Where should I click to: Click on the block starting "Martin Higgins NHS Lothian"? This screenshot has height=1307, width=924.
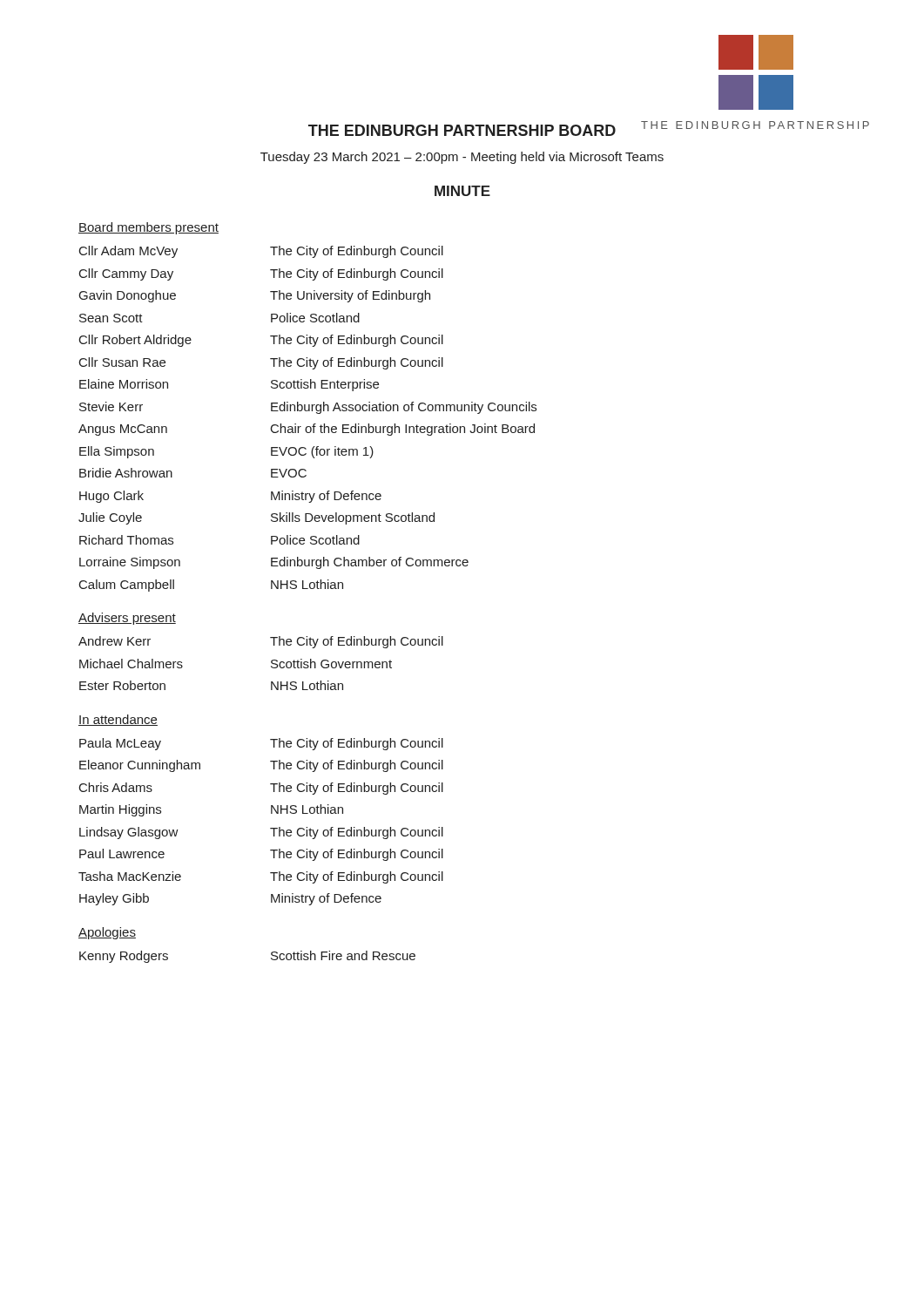[x=123, y=810]
